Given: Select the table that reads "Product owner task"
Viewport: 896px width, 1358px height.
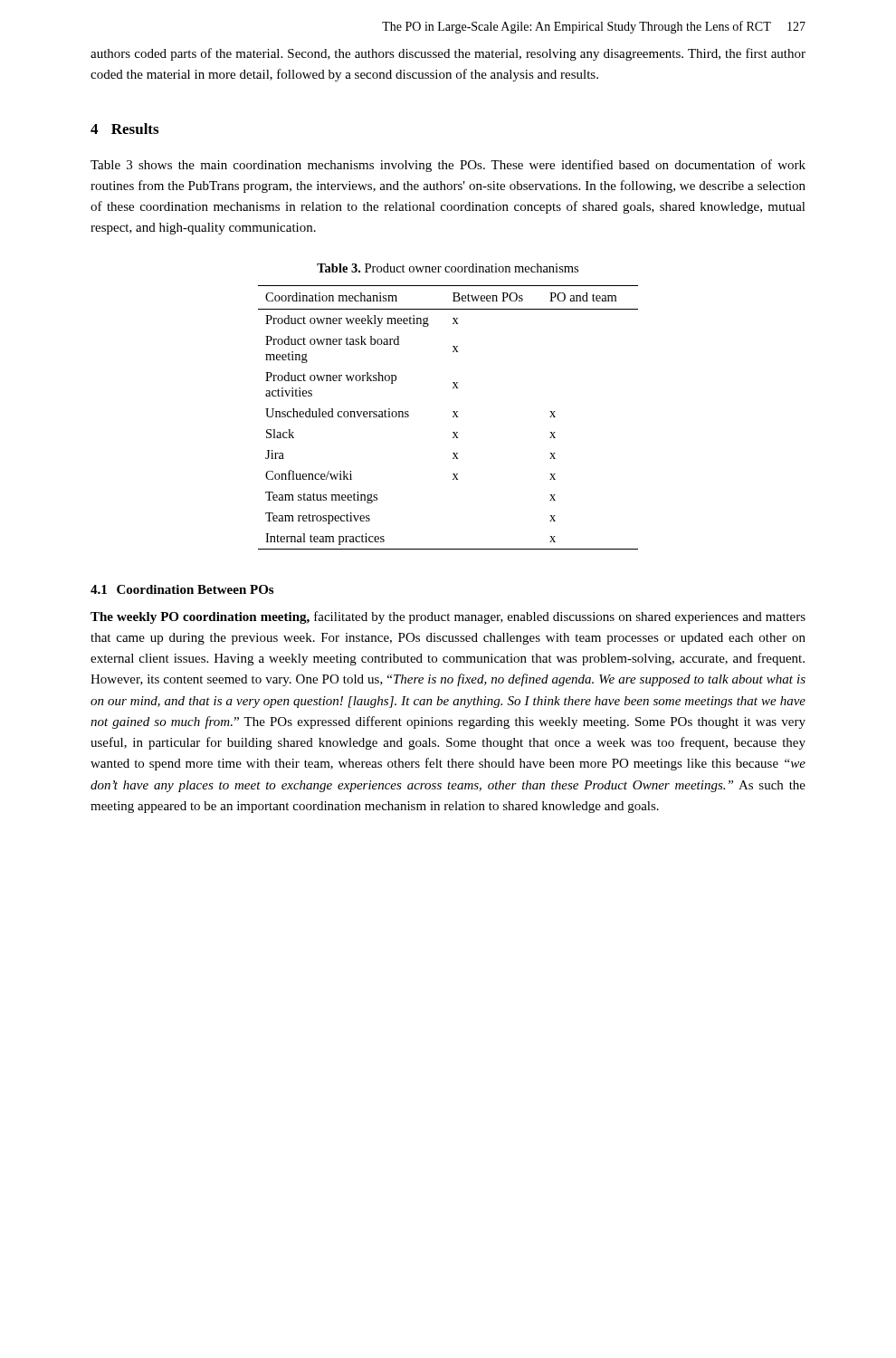Looking at the screenshot, I should click(448, 417).
